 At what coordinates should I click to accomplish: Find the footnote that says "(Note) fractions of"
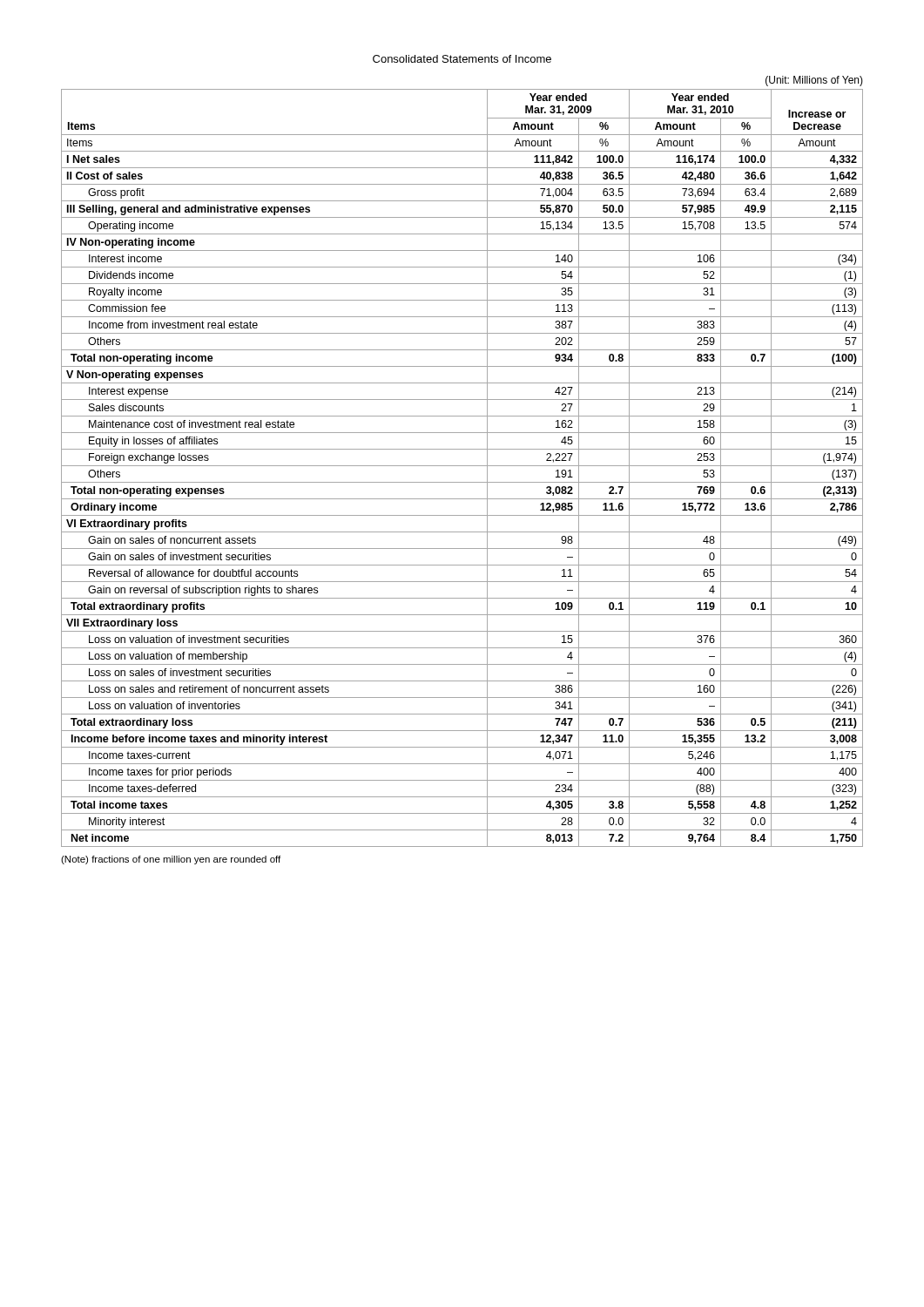coord(171,859)
